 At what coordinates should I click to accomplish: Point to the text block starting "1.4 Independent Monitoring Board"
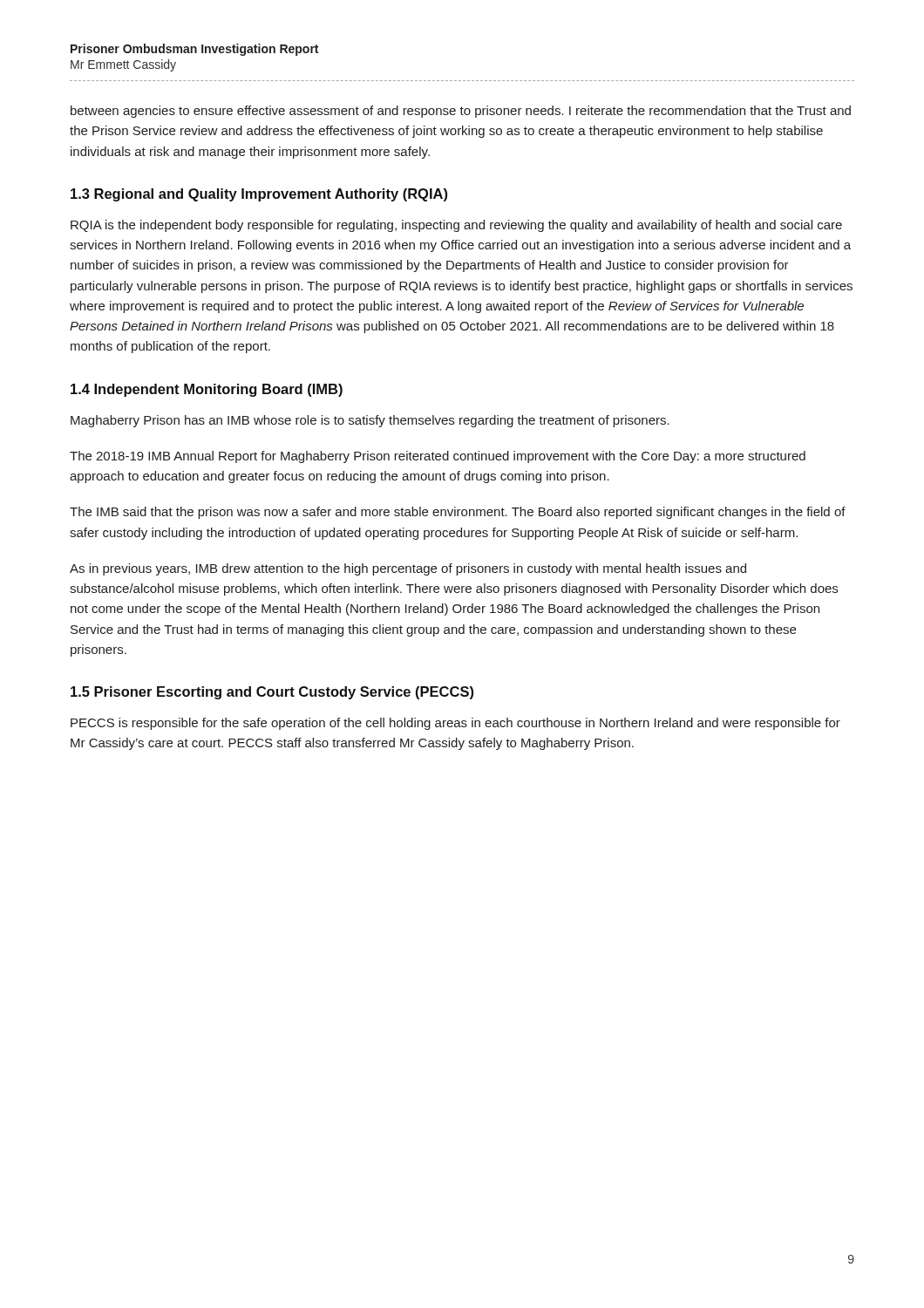tap(206, 388)
